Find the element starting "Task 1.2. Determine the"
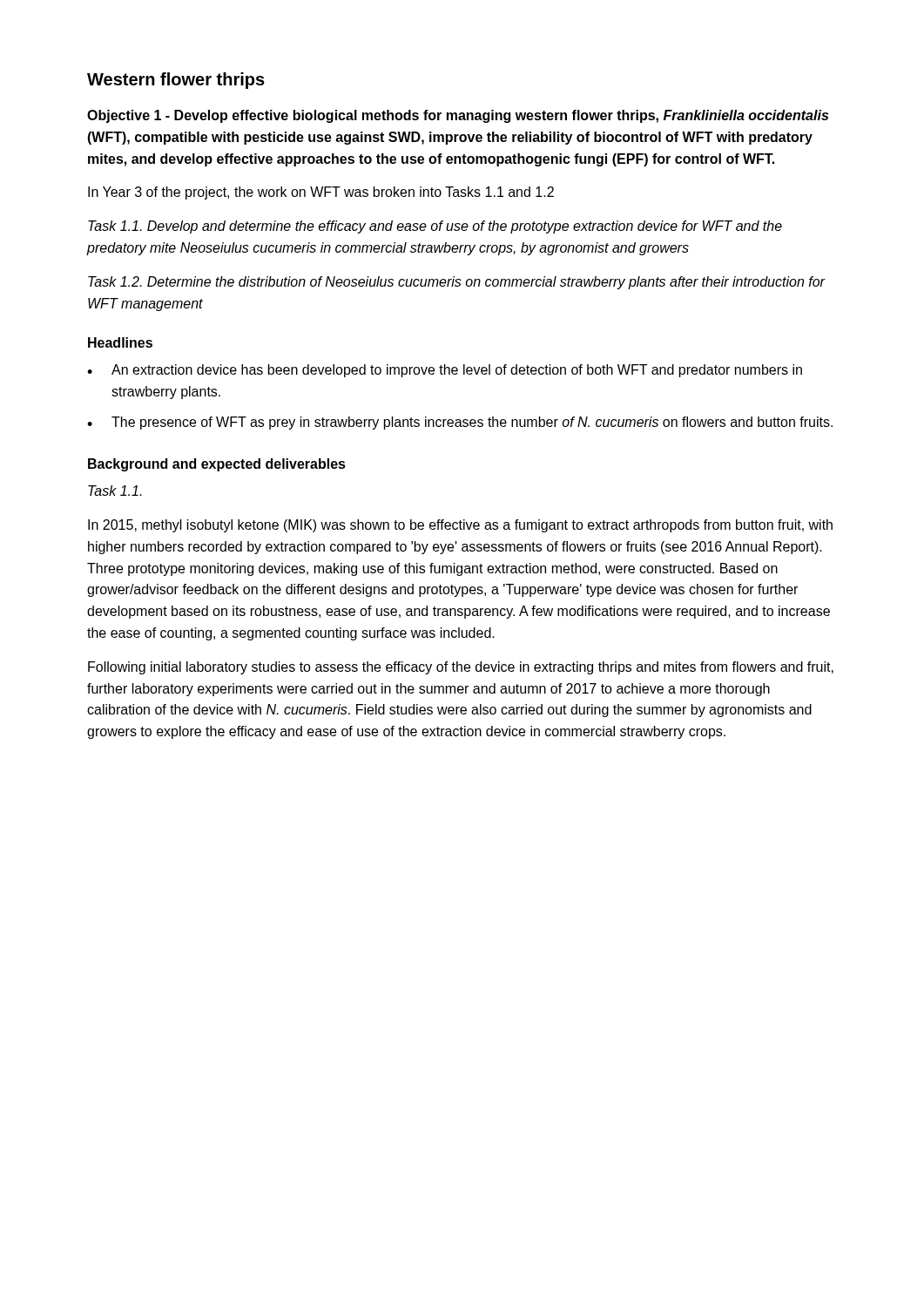This screenshot has height=1307, width=924. pos(456,293)
